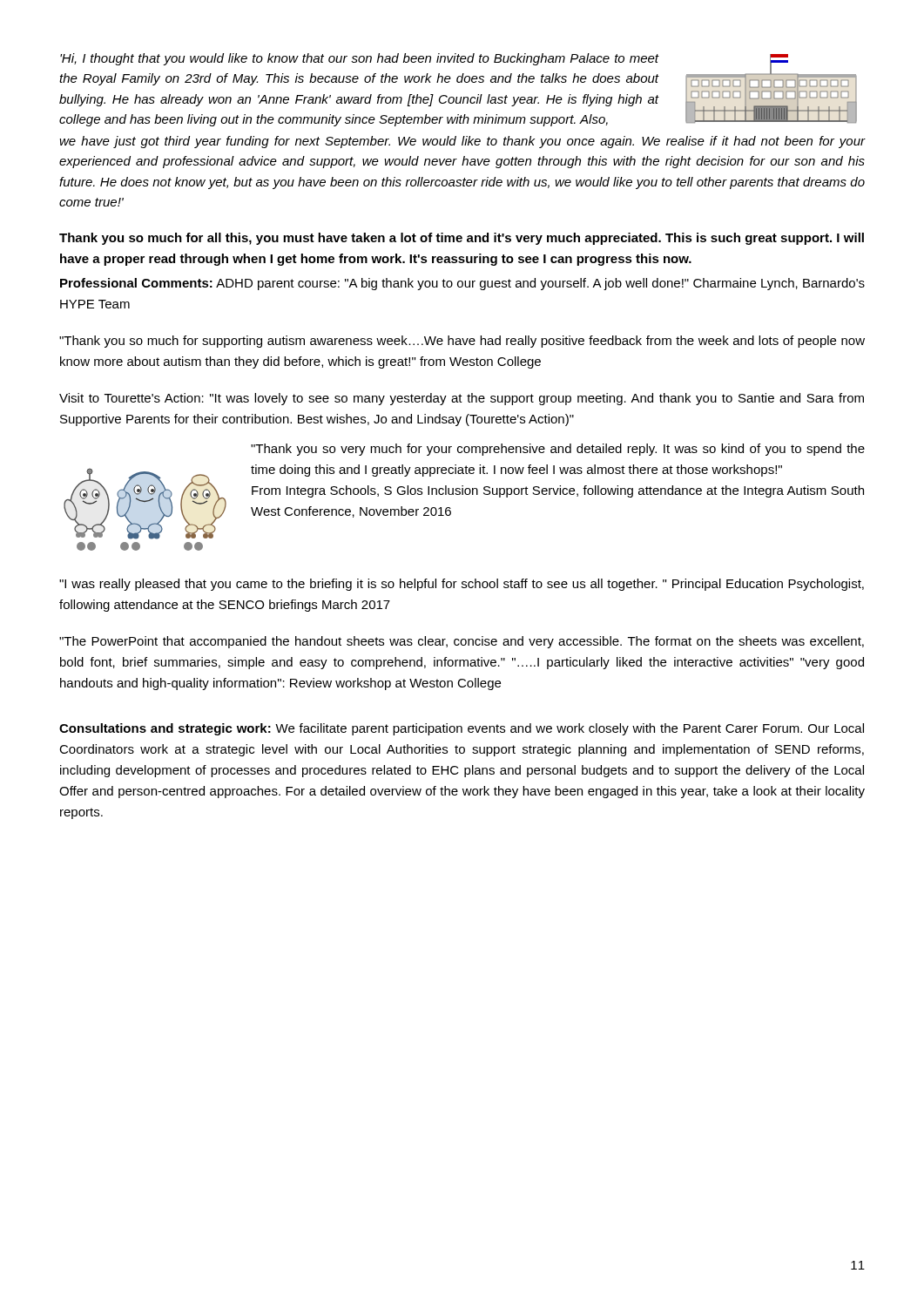Locate the text block that says "Consultations and strategic work: We facilitate parent participation"
Image resolution: width=924 pixels, height=1307 pixels.
point(462,770)
